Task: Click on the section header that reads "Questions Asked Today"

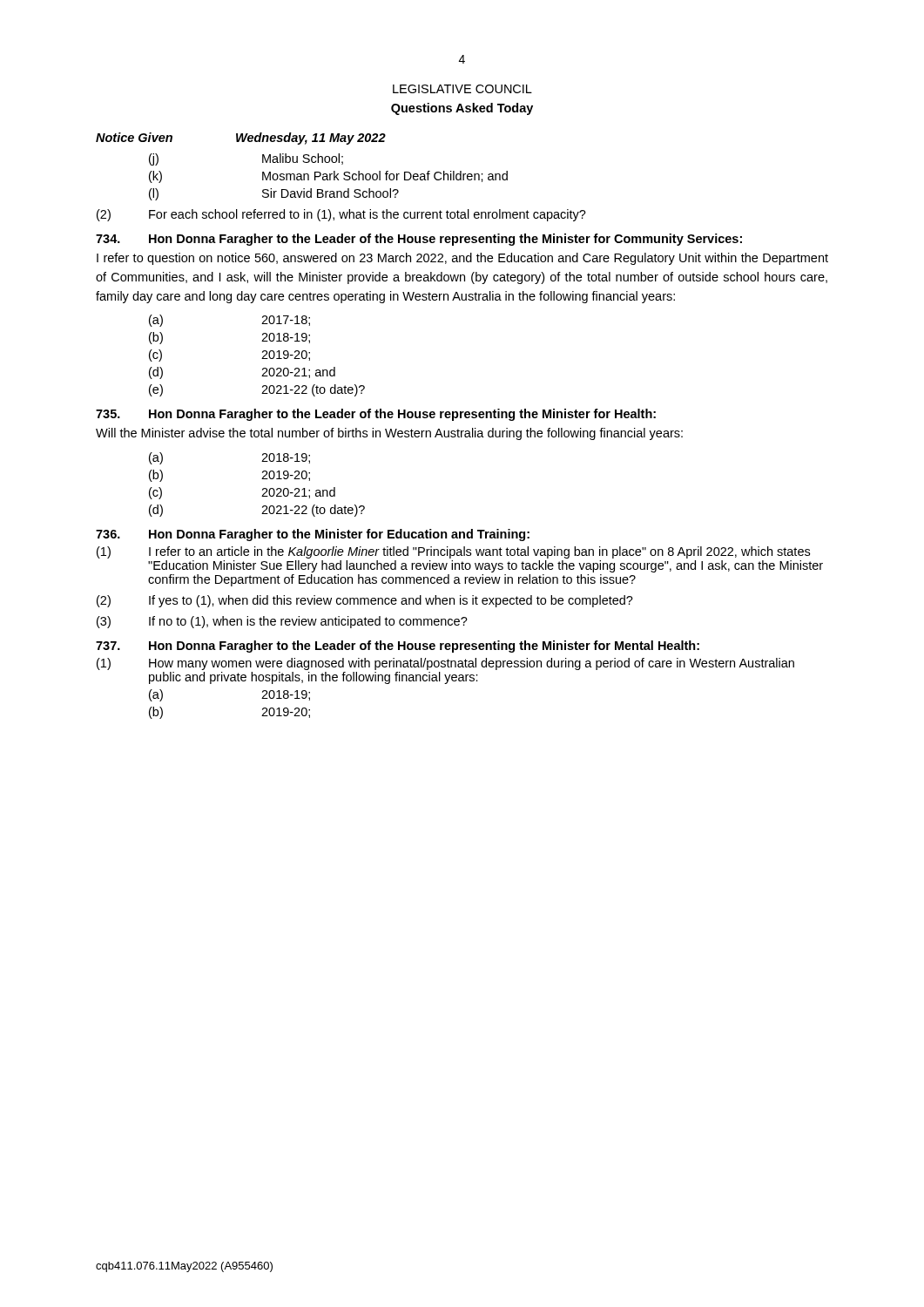Action: coord(462,108)
